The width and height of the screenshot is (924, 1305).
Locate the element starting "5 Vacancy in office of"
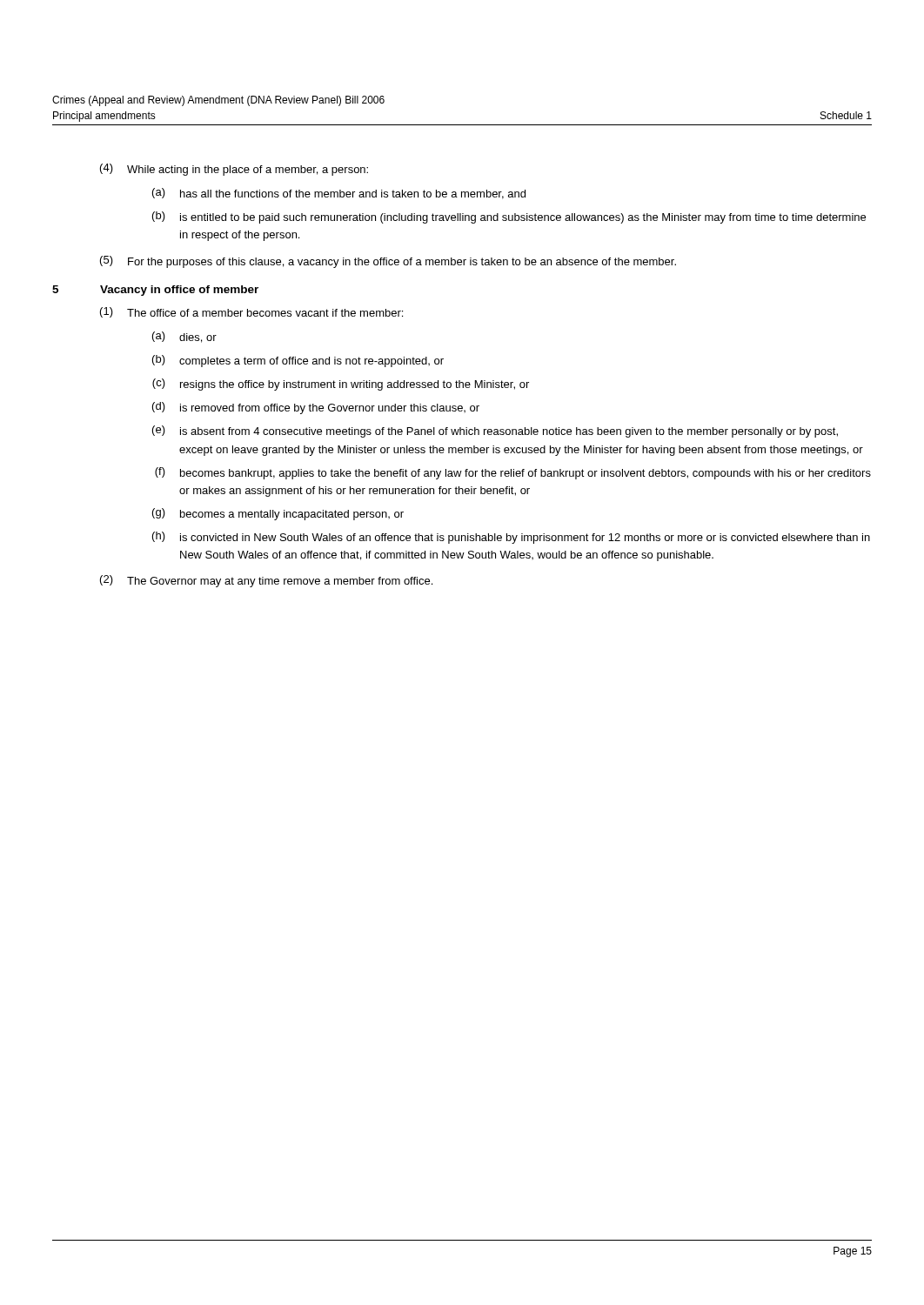(155, 289)
